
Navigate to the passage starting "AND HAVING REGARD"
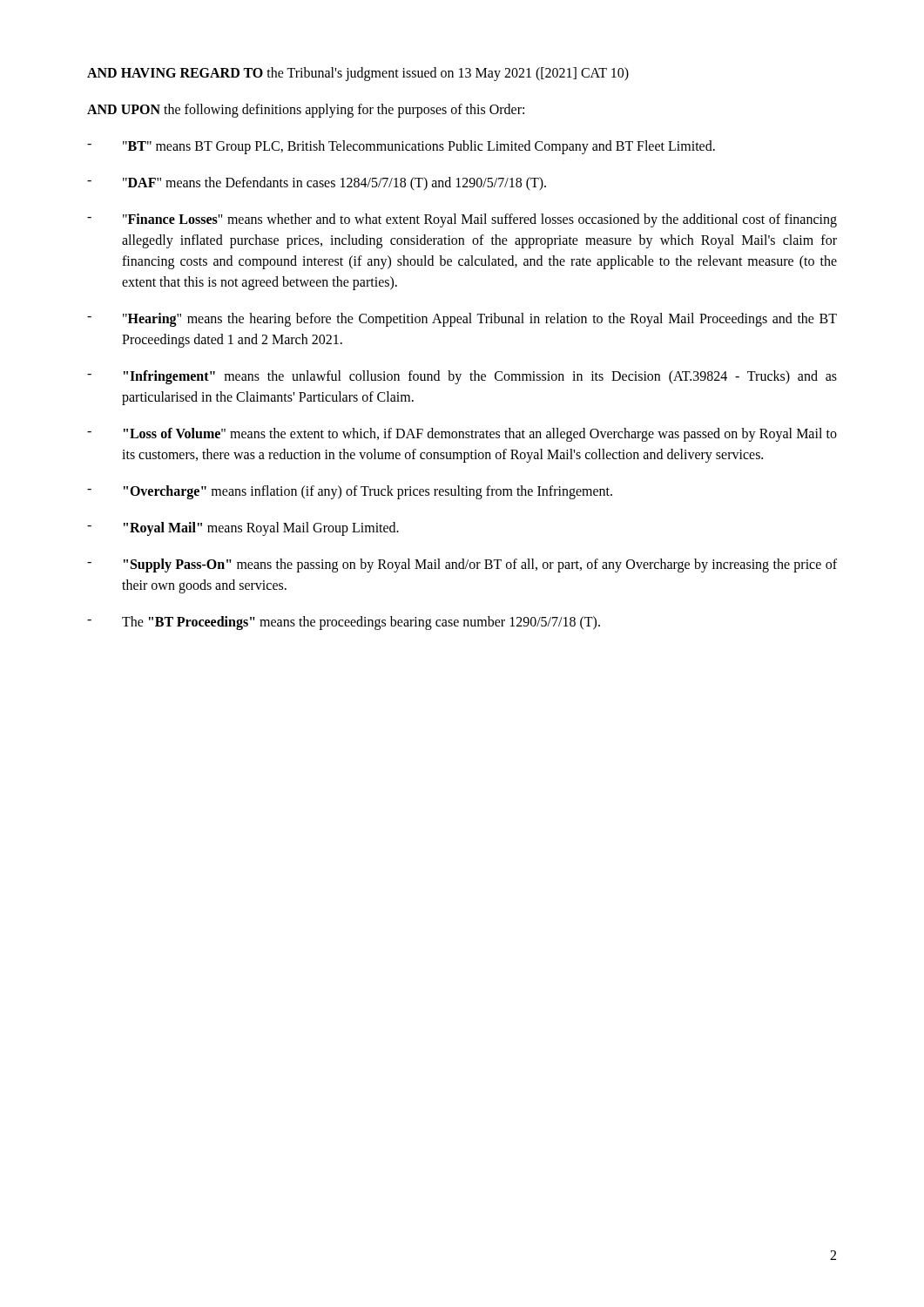click(x=462, y=73)
